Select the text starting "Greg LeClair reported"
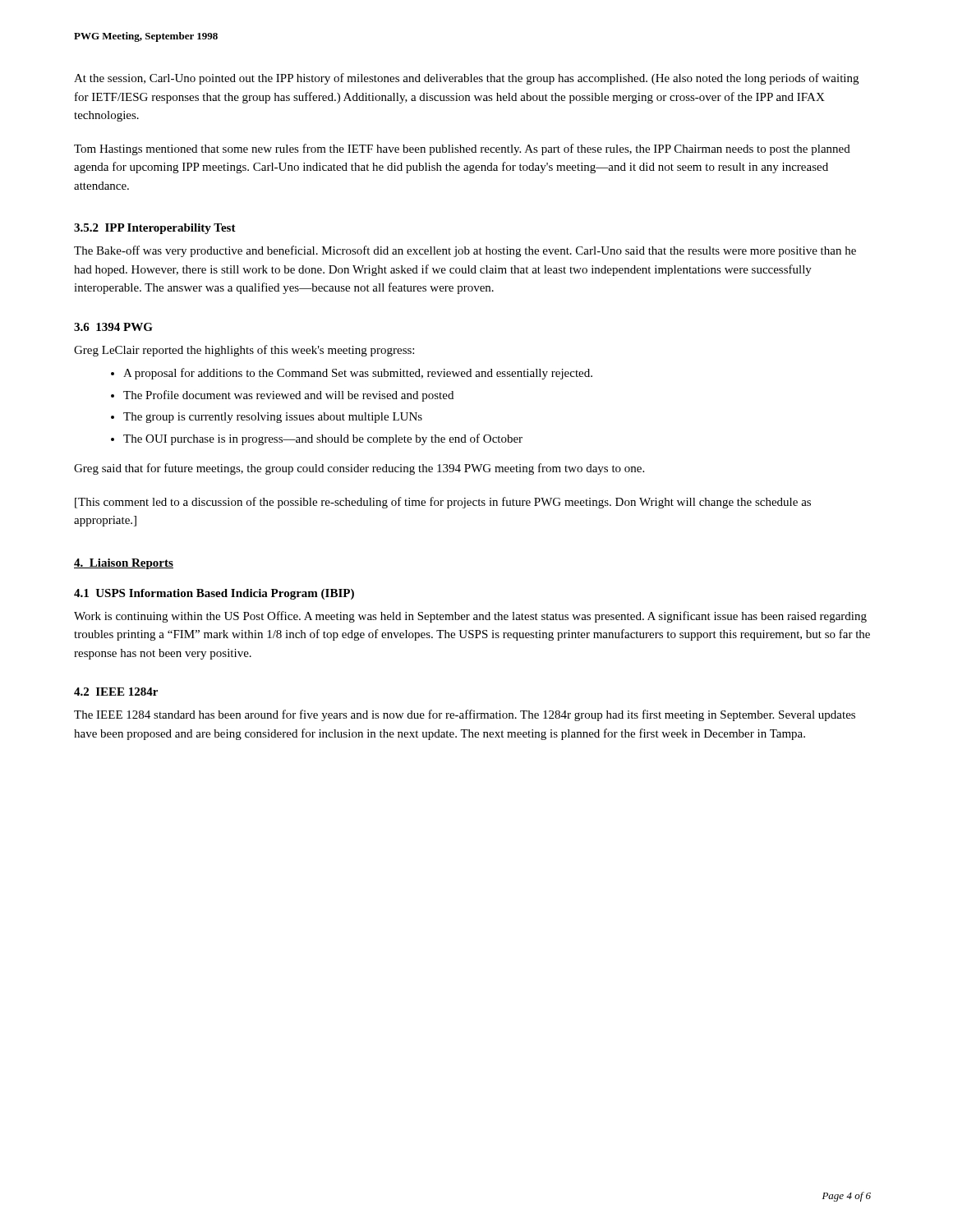This screenshot has width=953, height=1232. tap(245, 349)
